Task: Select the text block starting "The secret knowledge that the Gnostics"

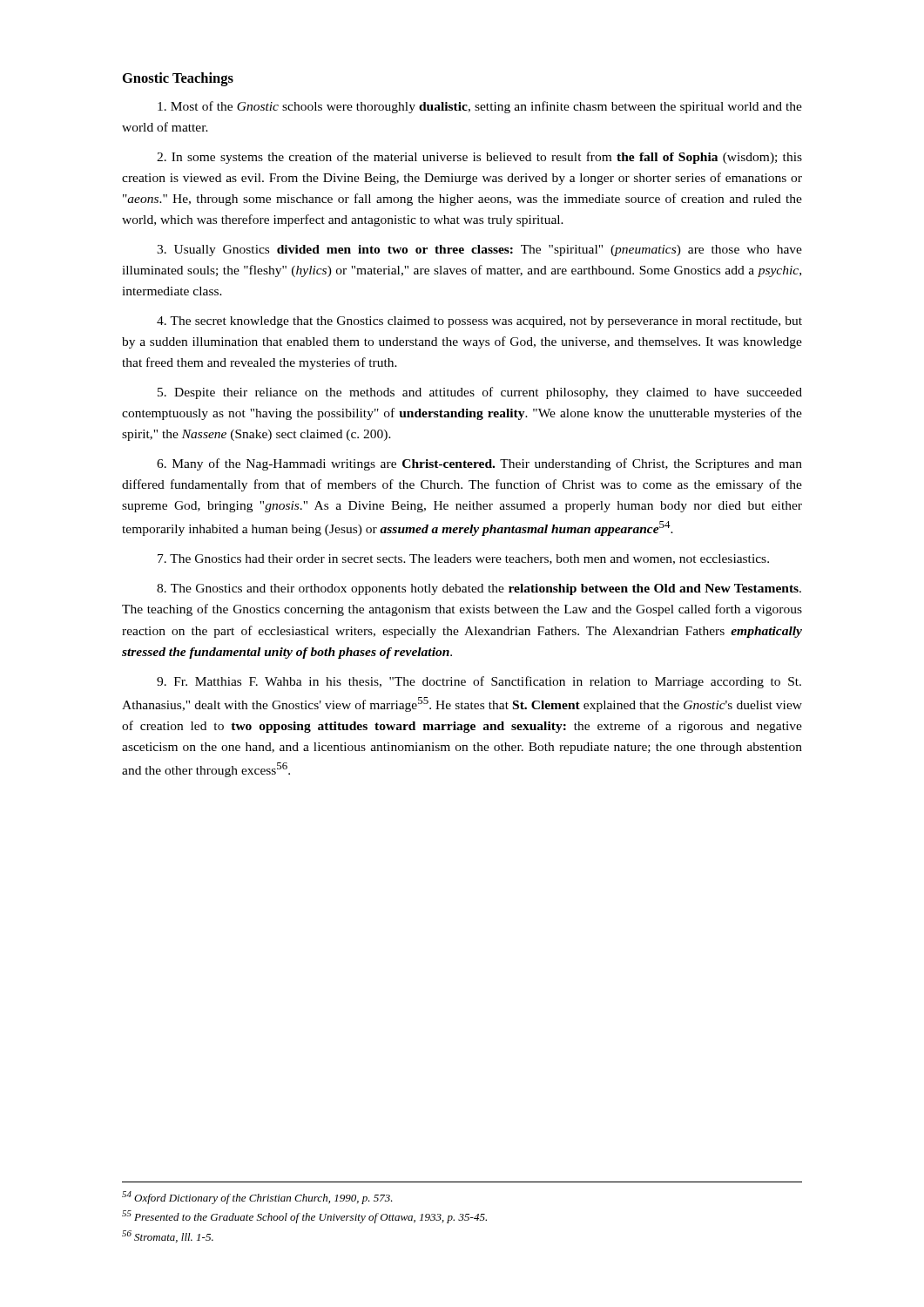Action: click(462, 341)
